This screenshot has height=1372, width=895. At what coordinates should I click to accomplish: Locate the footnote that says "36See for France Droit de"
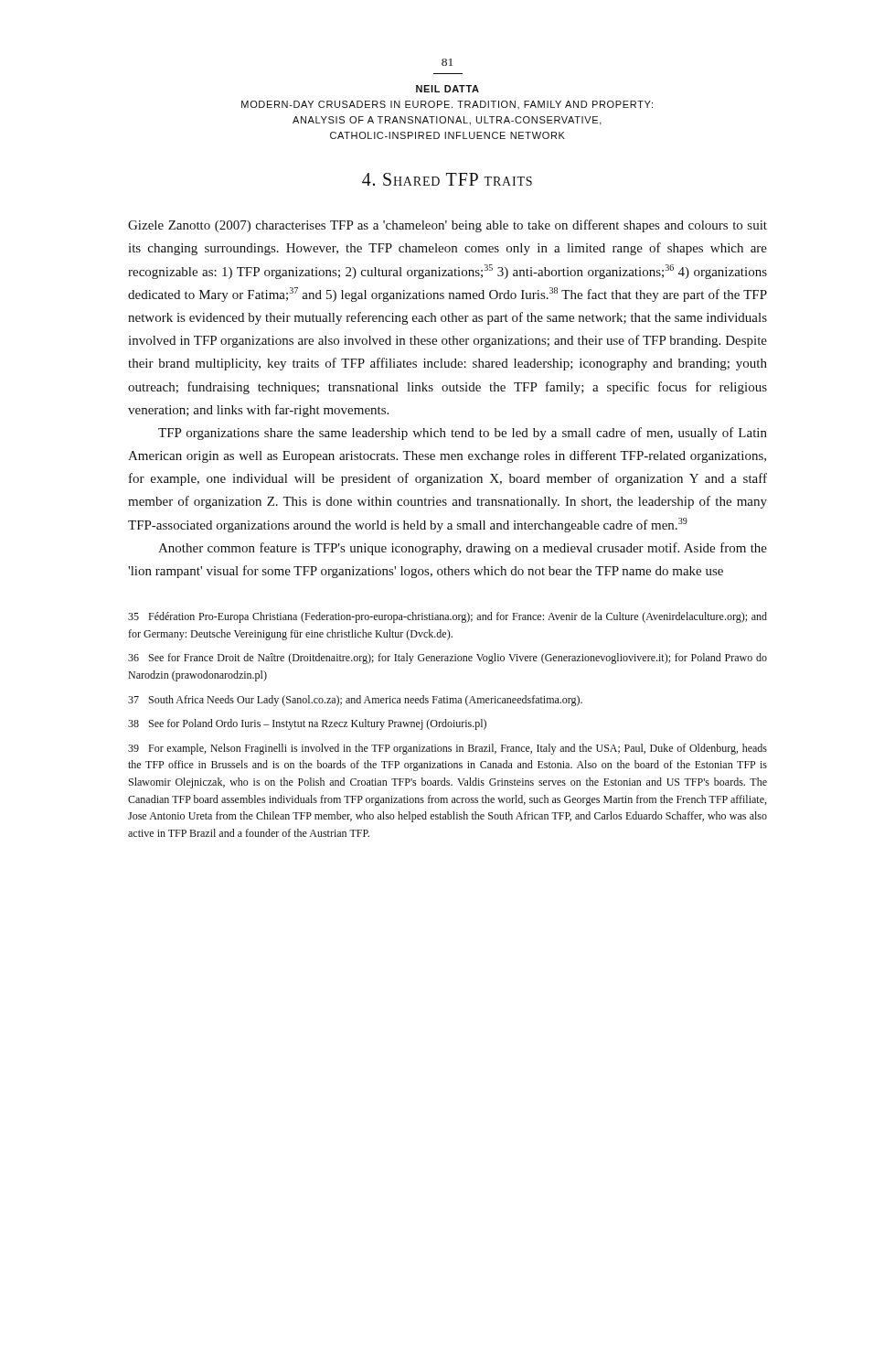point(448,666)
